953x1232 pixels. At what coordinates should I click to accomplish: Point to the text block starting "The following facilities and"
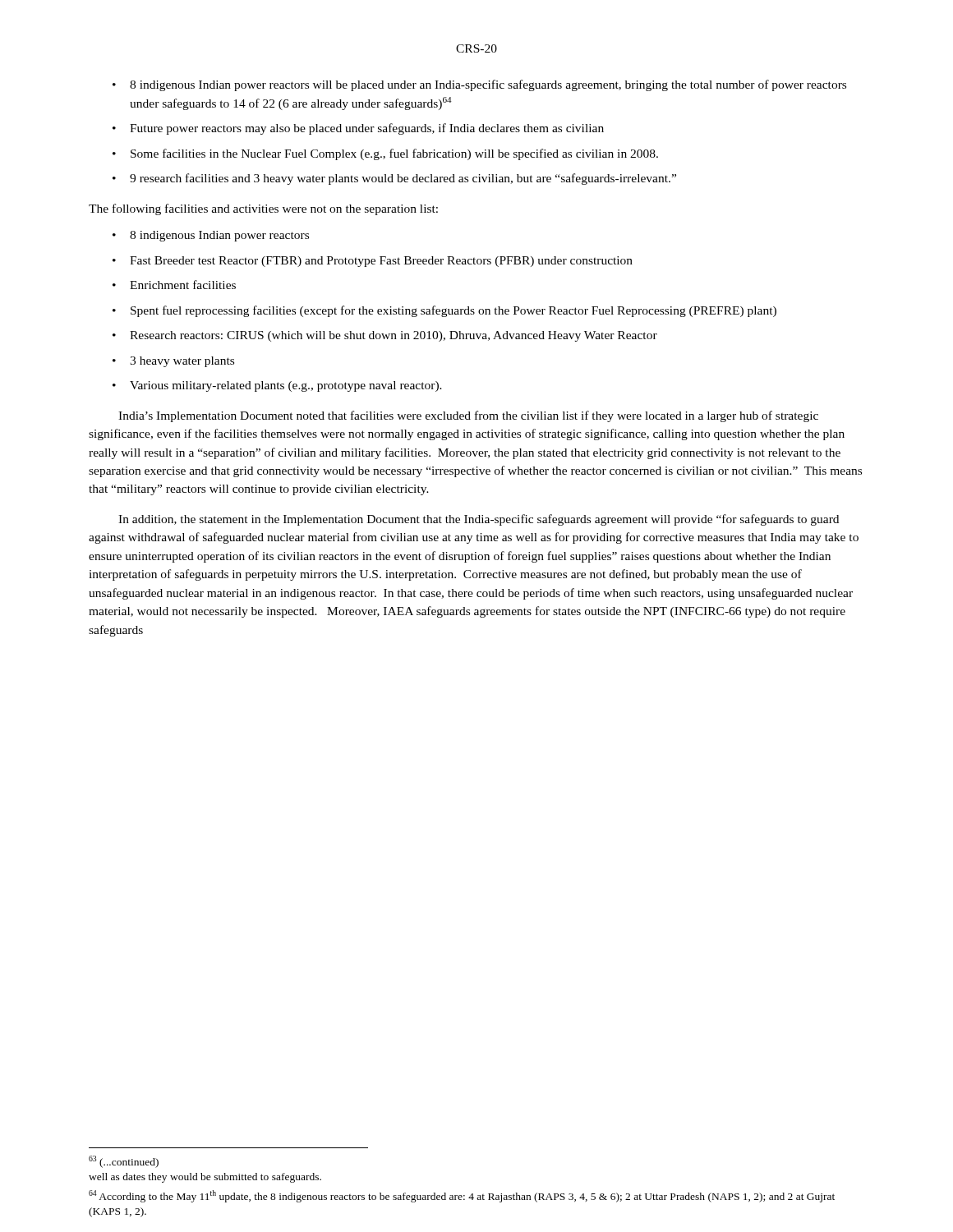(264, 208)
